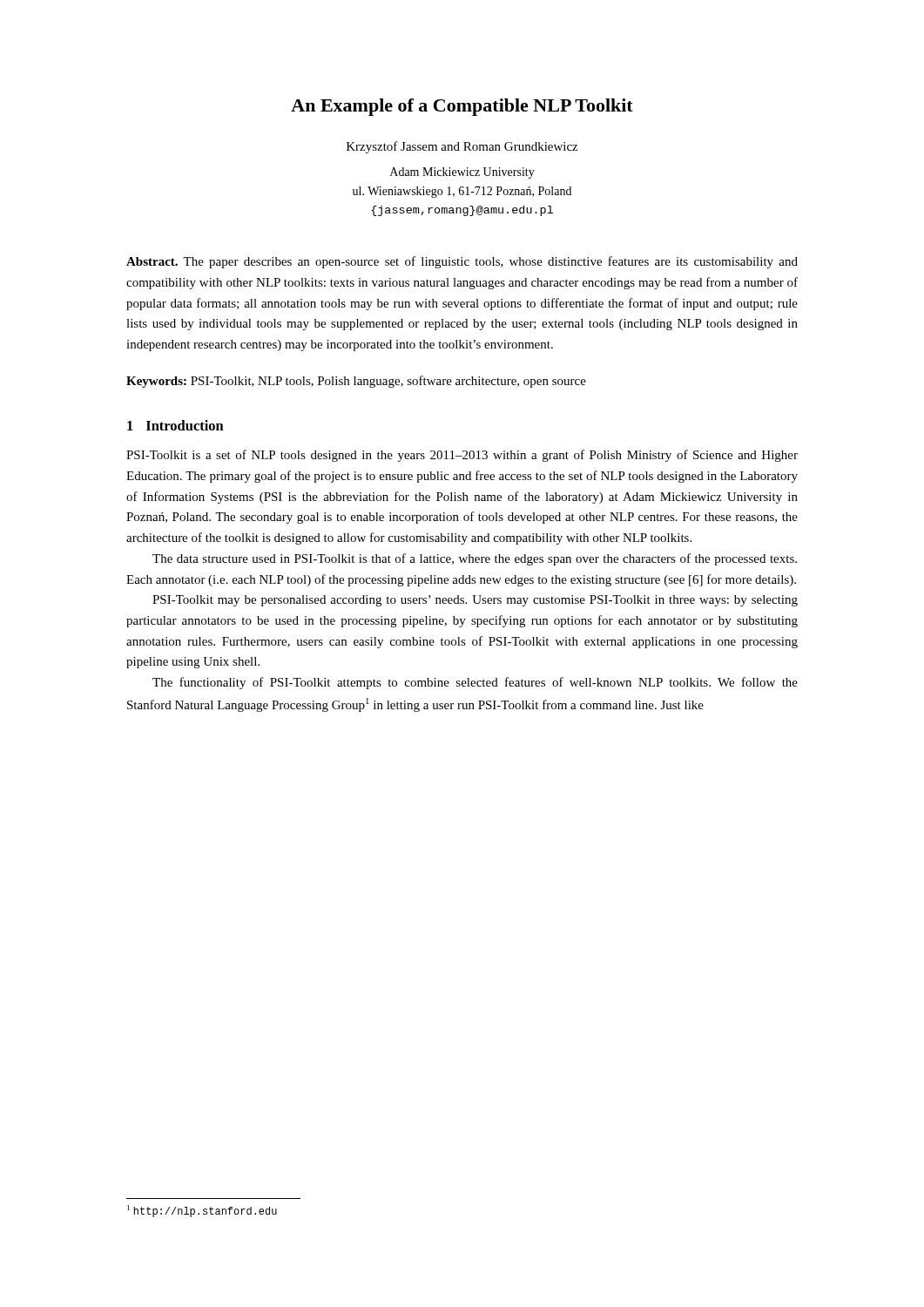Where is the passage that starts "PSI-Toolkit may be personalised according to"?
924x1307 pixels.
click(462, 631)
